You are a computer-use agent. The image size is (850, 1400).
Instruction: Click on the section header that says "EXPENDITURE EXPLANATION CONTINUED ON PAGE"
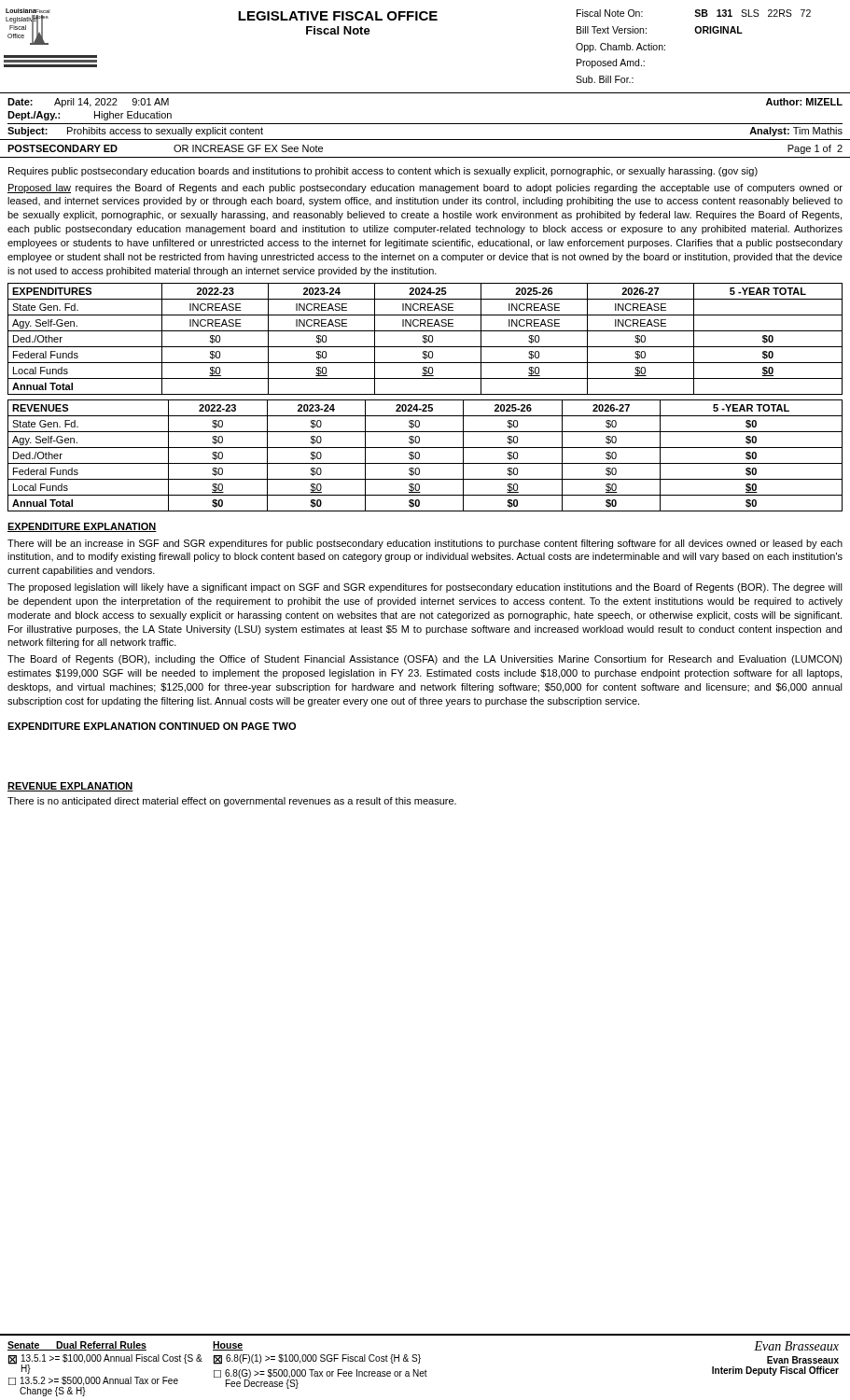(x=152, y=726)
